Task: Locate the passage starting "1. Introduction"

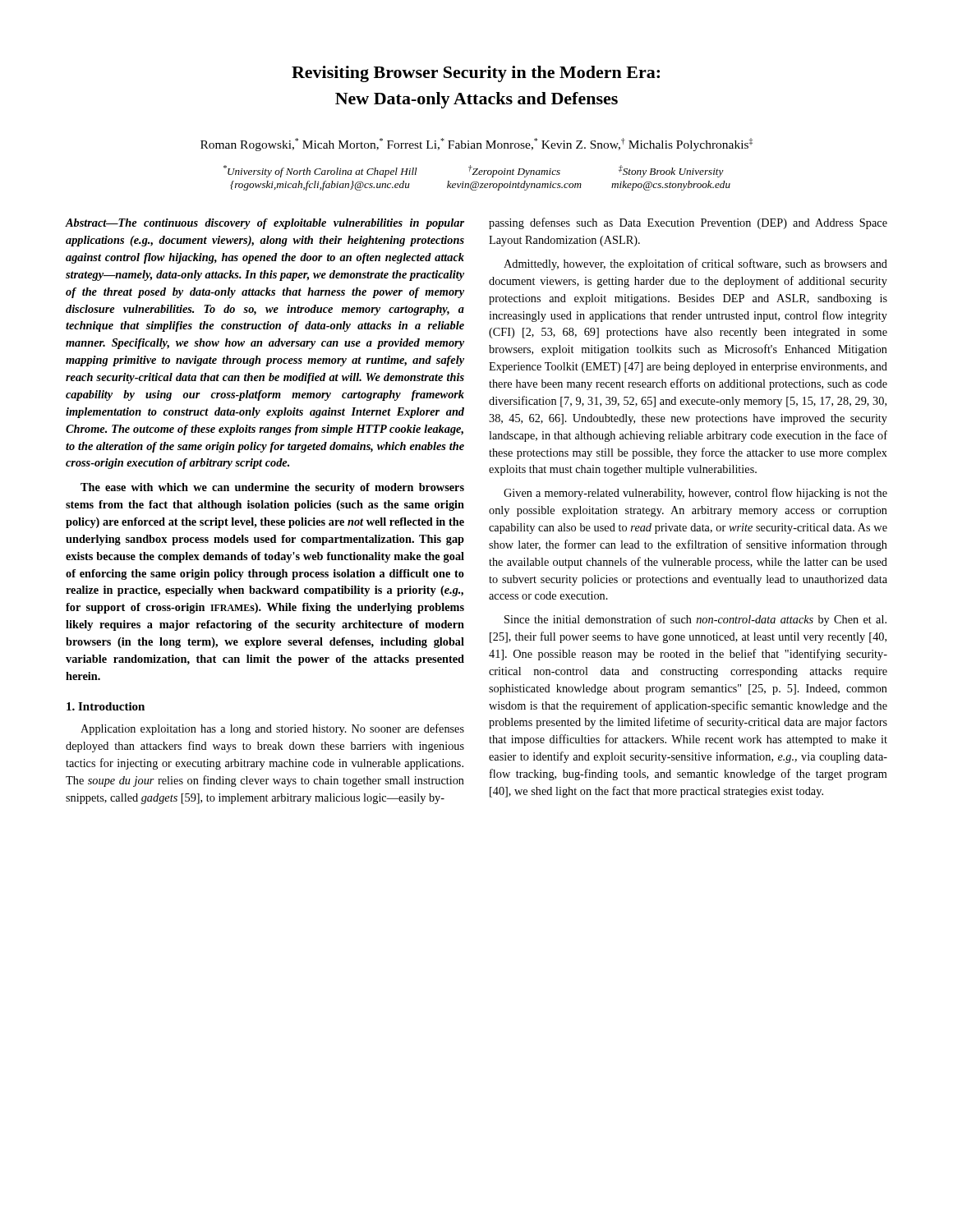Action: click(x=105, y=706)
